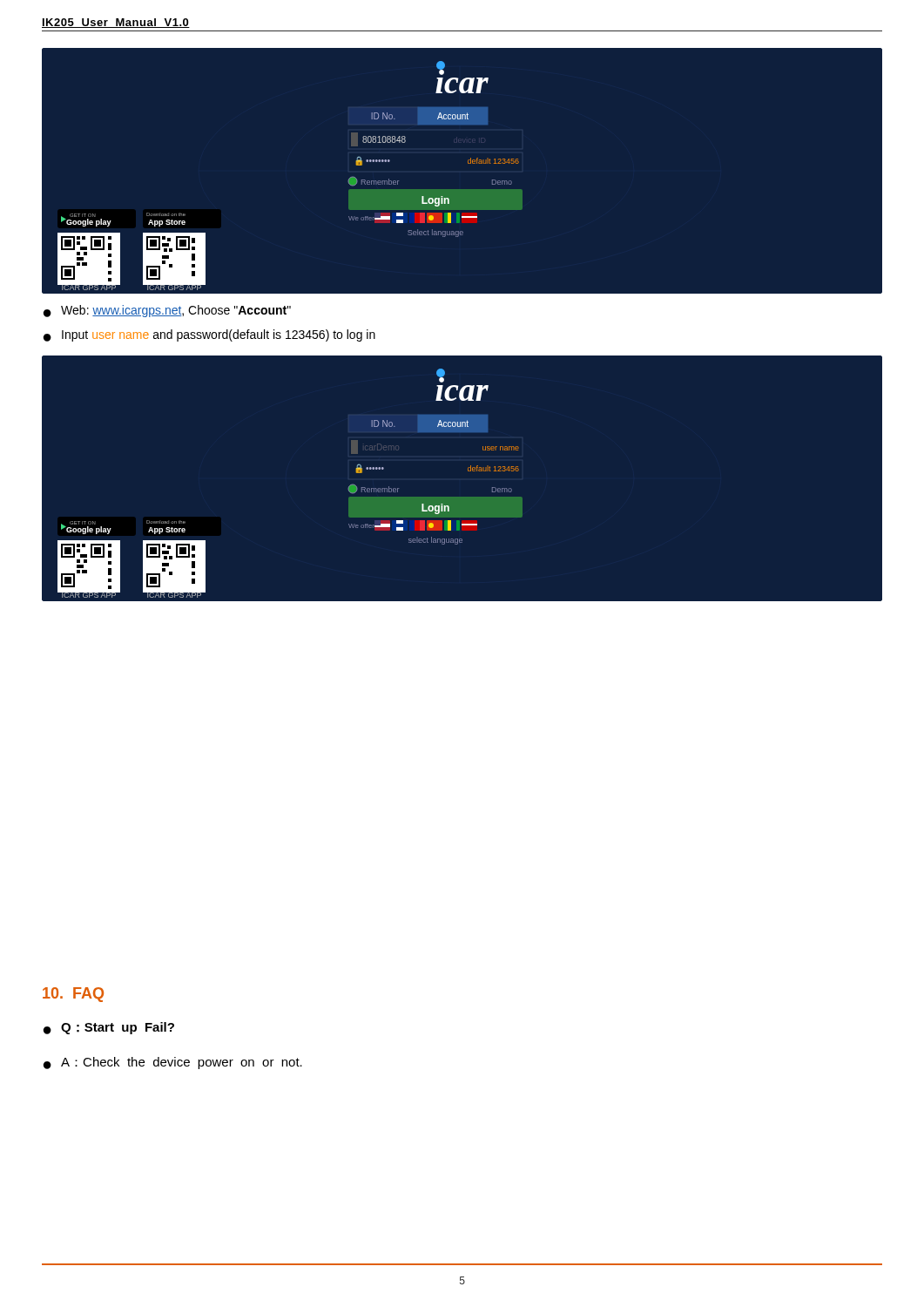924x1307 pixels.
Task: Locate the list item with the text "● Q：Start up Fail?"
Action: tap(108, 1029)
